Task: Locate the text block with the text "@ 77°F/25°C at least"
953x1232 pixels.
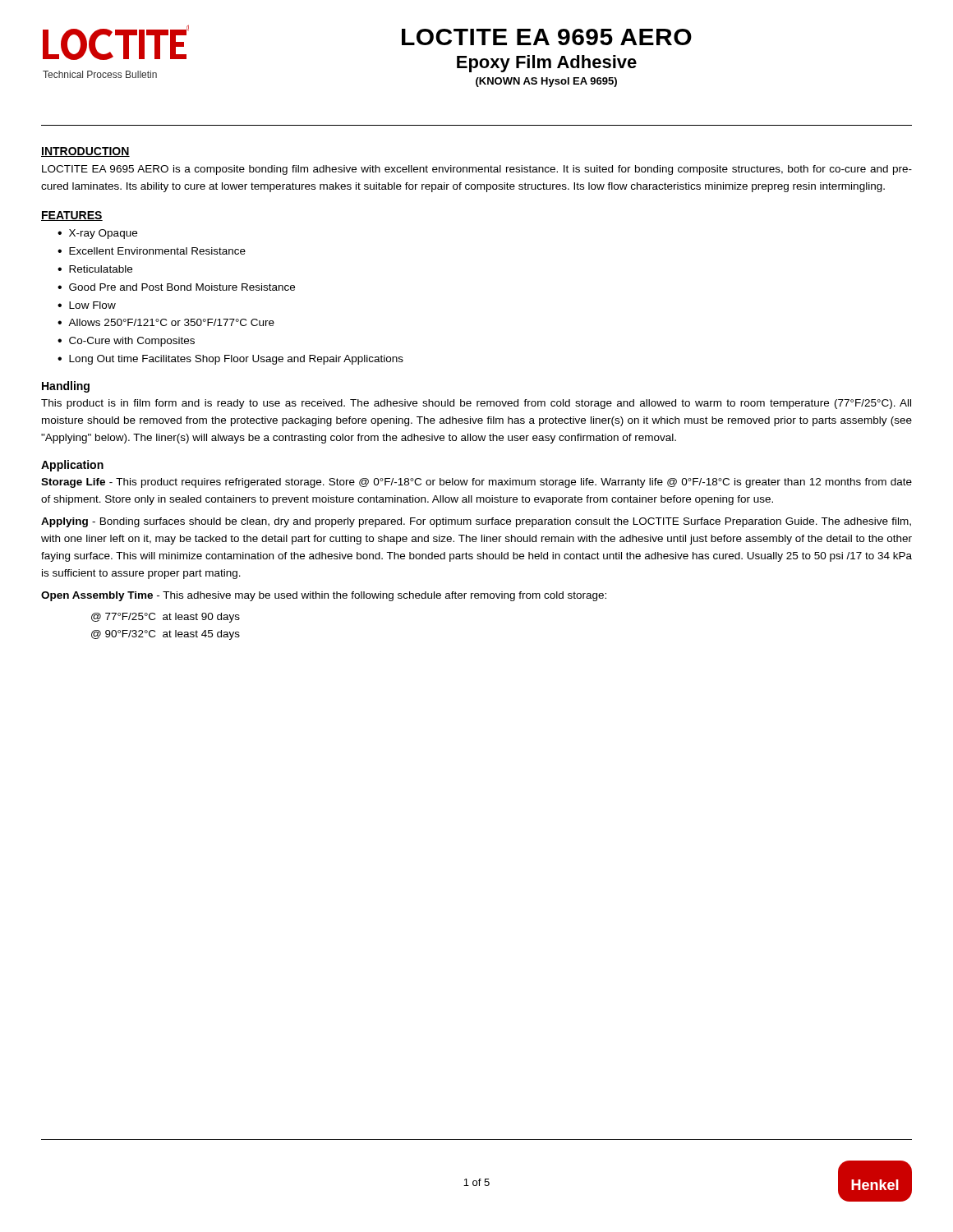Action: click(x=165, y=625)
